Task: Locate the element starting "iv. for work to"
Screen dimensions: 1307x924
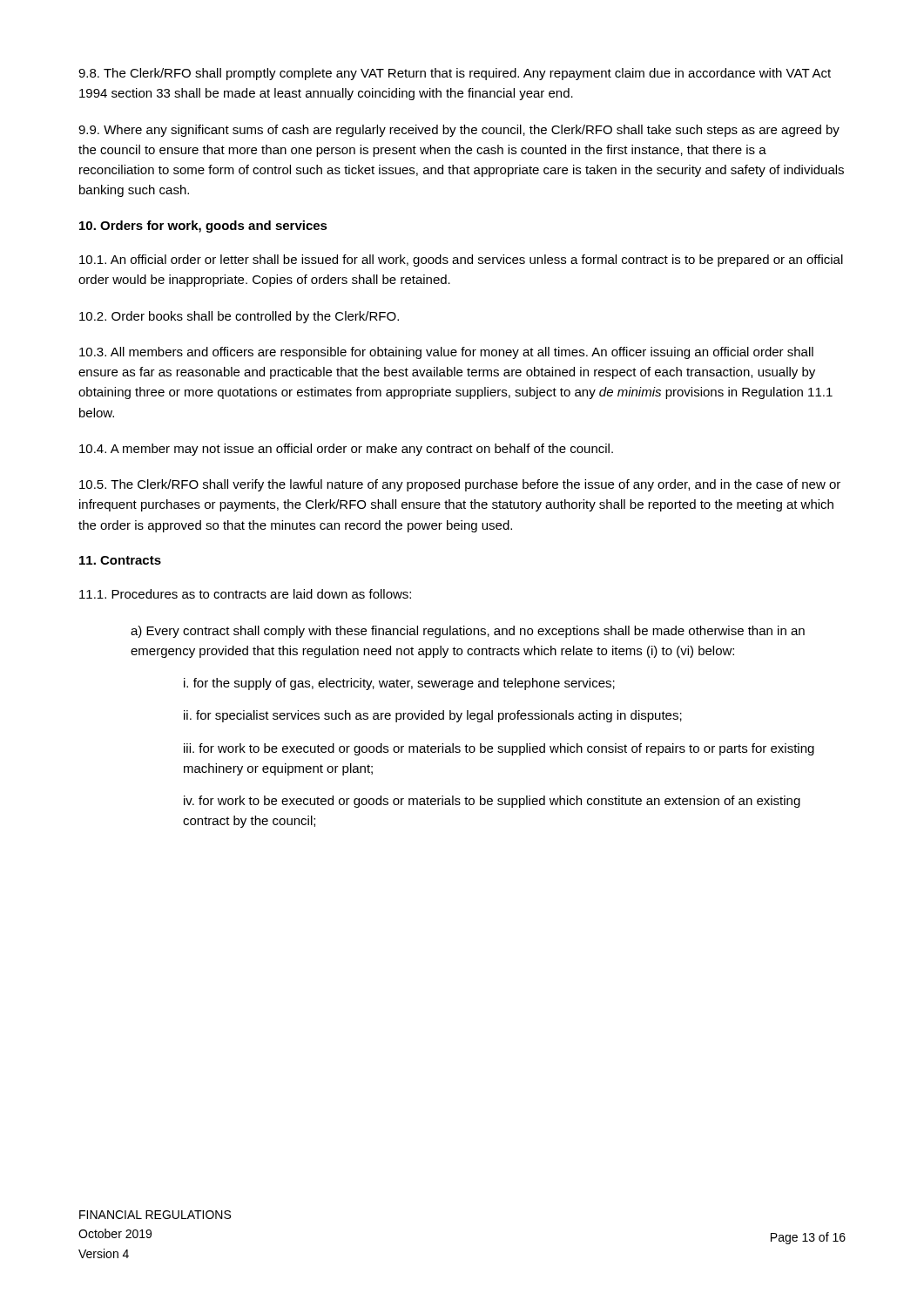Action: click(492, 810)
